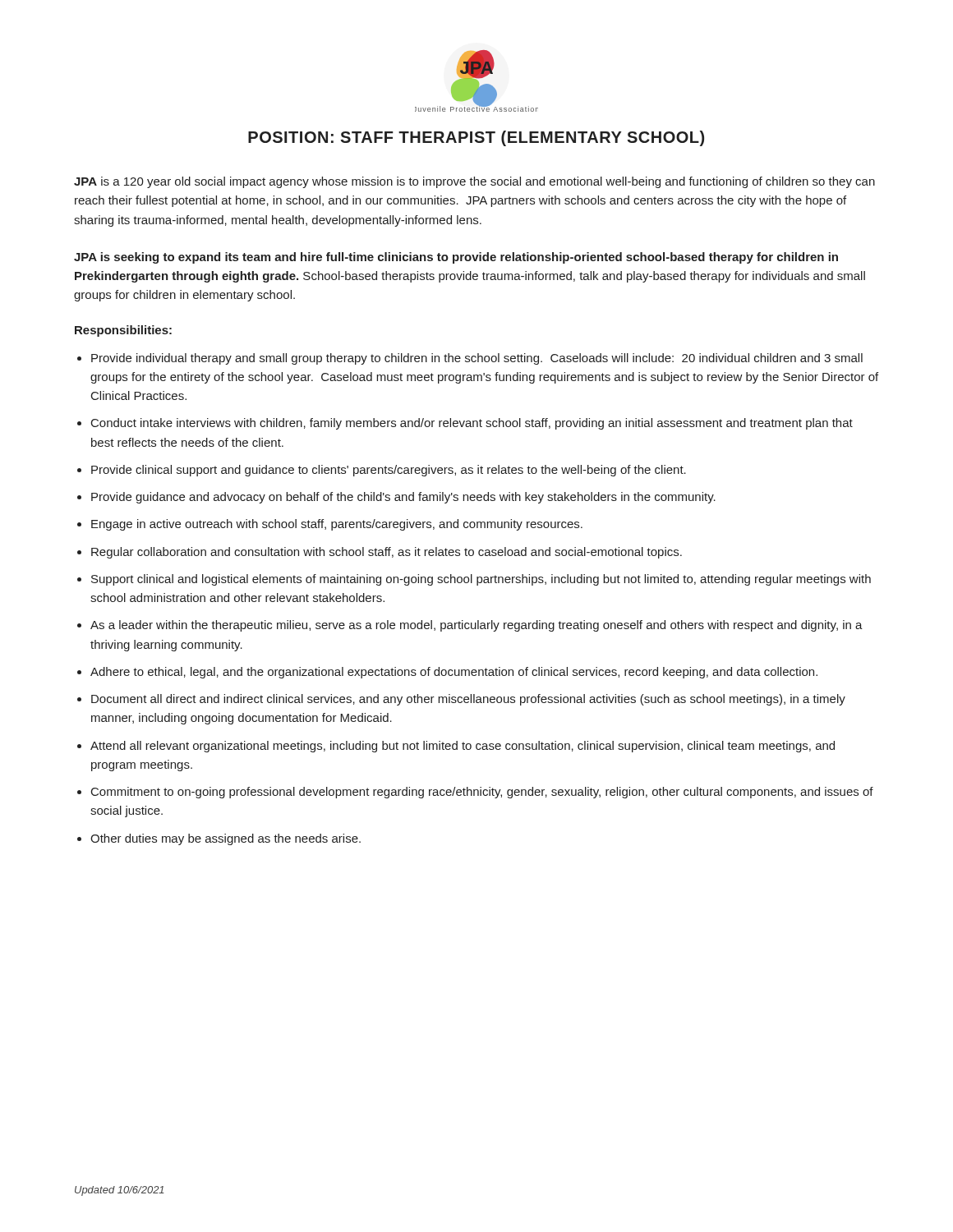
Task: Locate the text starting "POSITION: STAFF THERAPIST (ELEMENTARY SCHOOL)"
Action: click(476, 137)
